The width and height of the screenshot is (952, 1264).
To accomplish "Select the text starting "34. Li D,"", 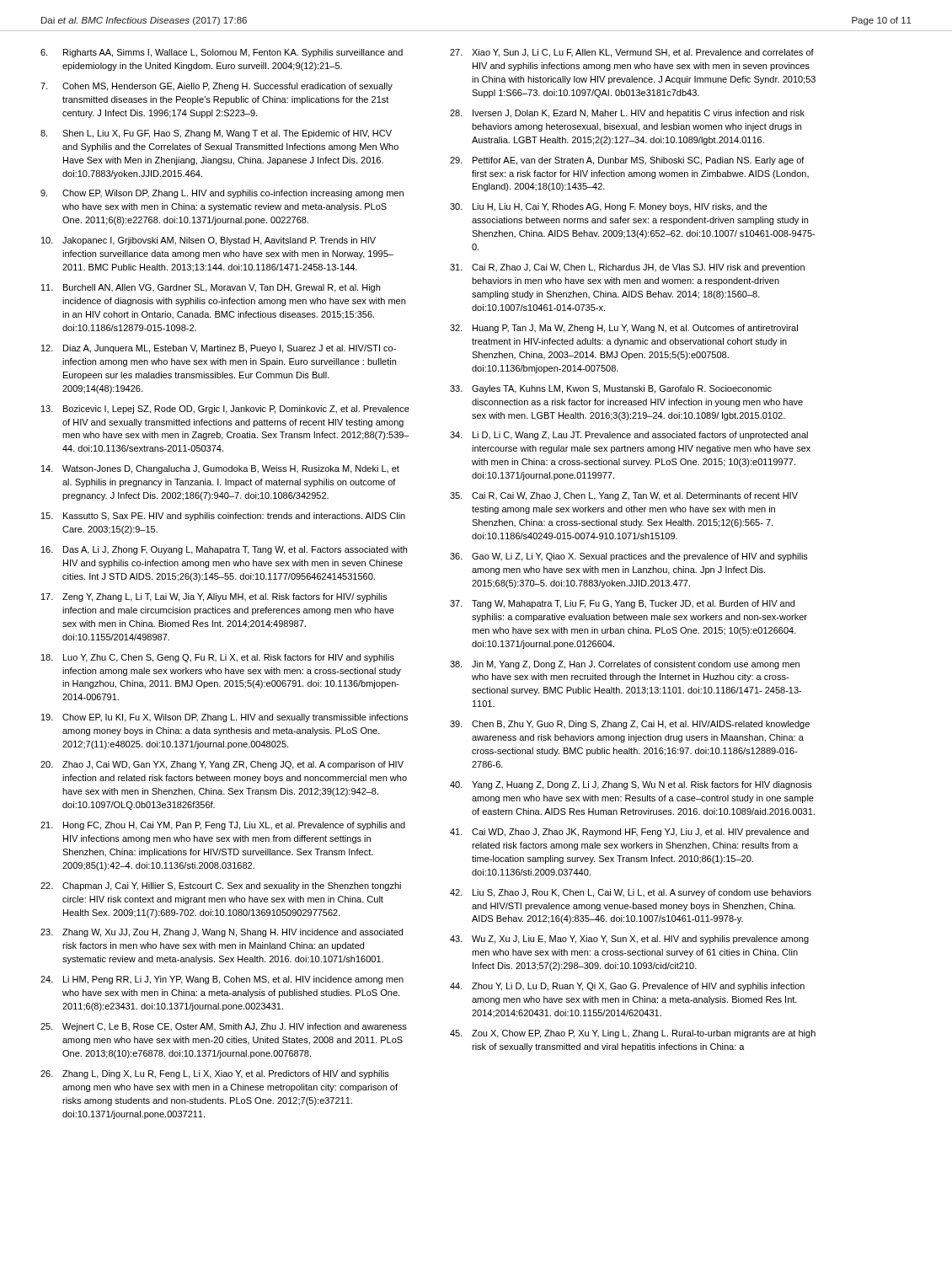I will (634, 456).
